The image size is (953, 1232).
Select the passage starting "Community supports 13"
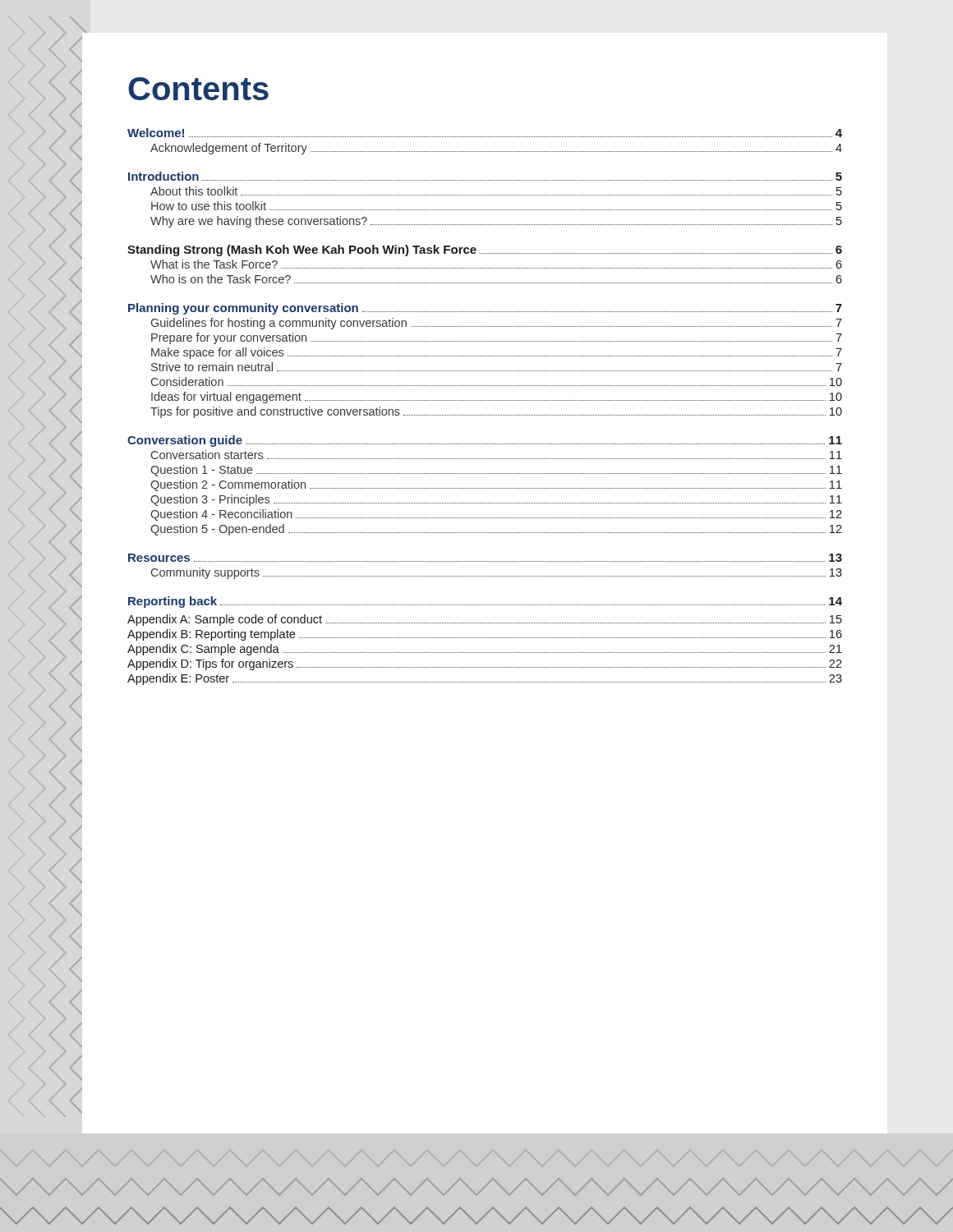485,572
